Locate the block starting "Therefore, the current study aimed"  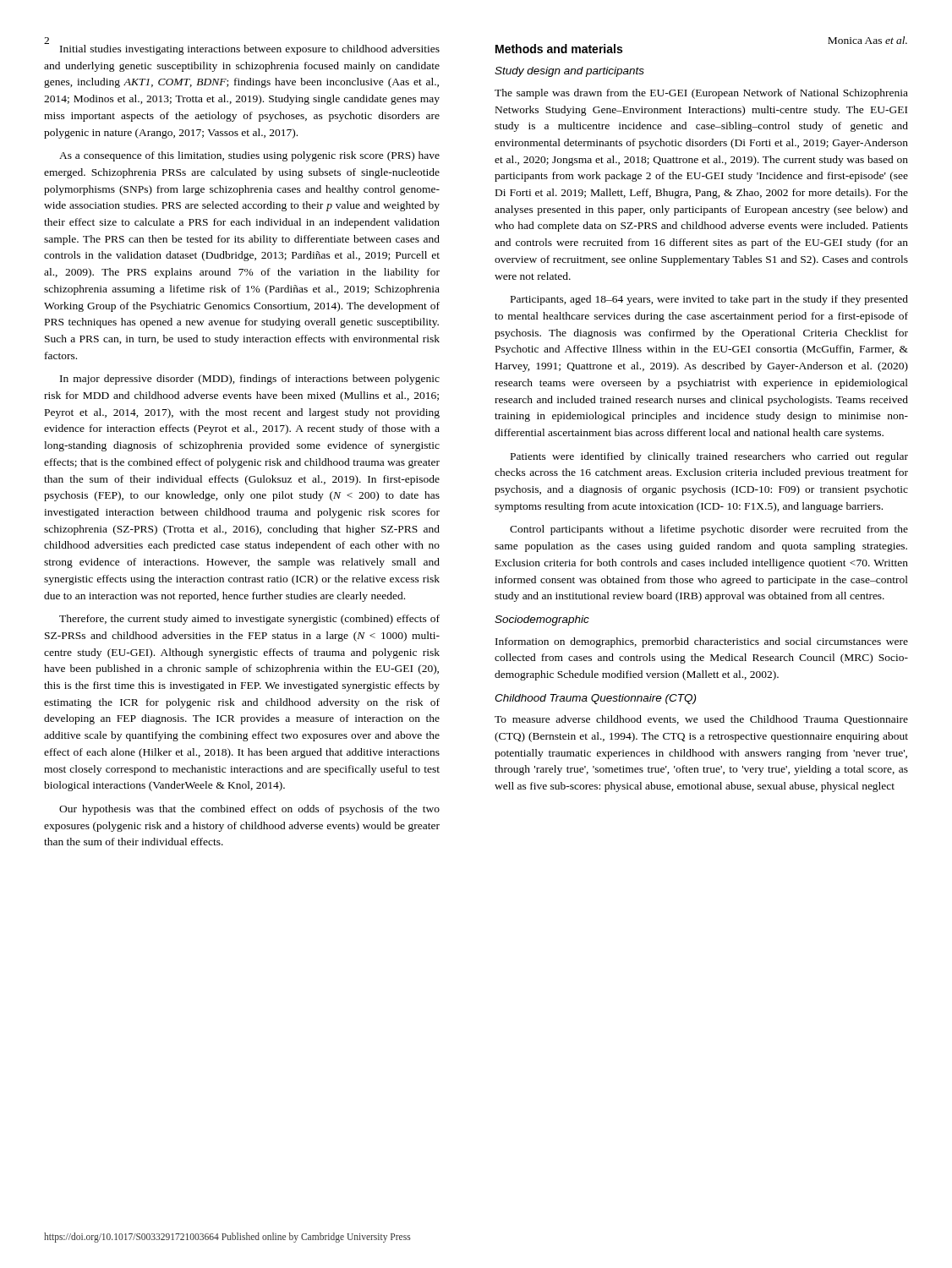[242, 702]
